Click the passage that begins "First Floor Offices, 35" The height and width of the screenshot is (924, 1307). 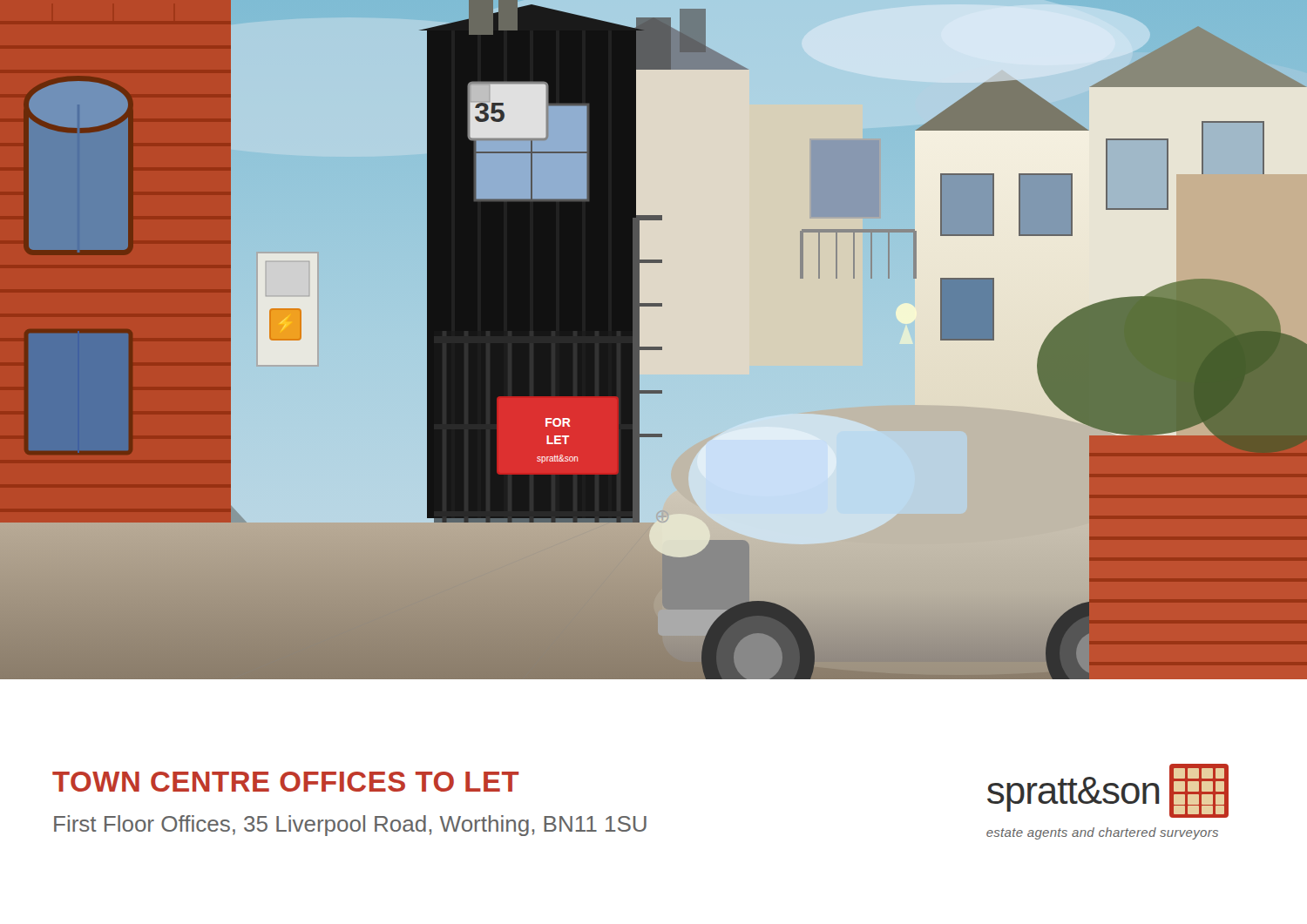(350, 824)
